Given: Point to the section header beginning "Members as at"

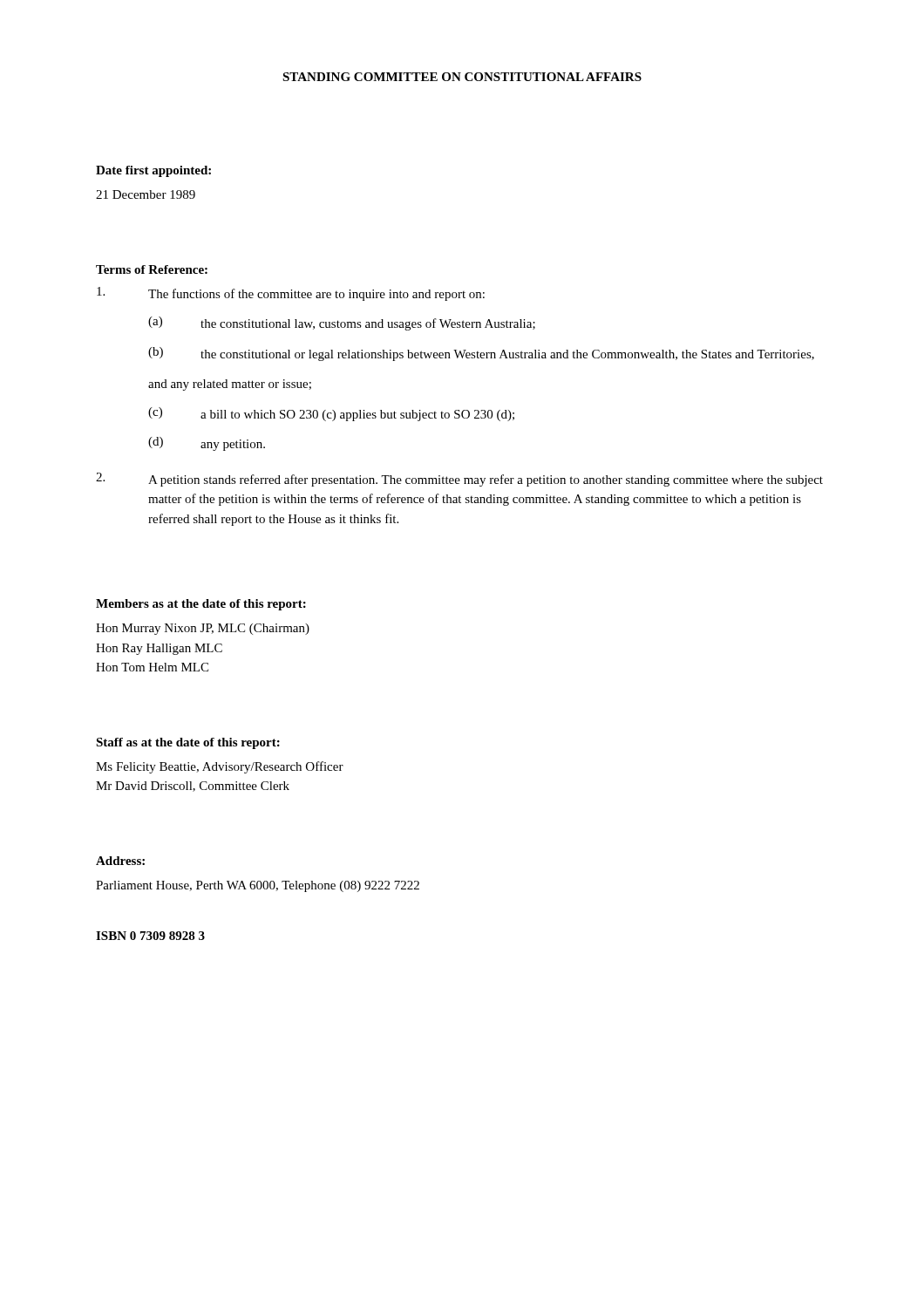Looking at the screenshot, I should click(201, 603).
